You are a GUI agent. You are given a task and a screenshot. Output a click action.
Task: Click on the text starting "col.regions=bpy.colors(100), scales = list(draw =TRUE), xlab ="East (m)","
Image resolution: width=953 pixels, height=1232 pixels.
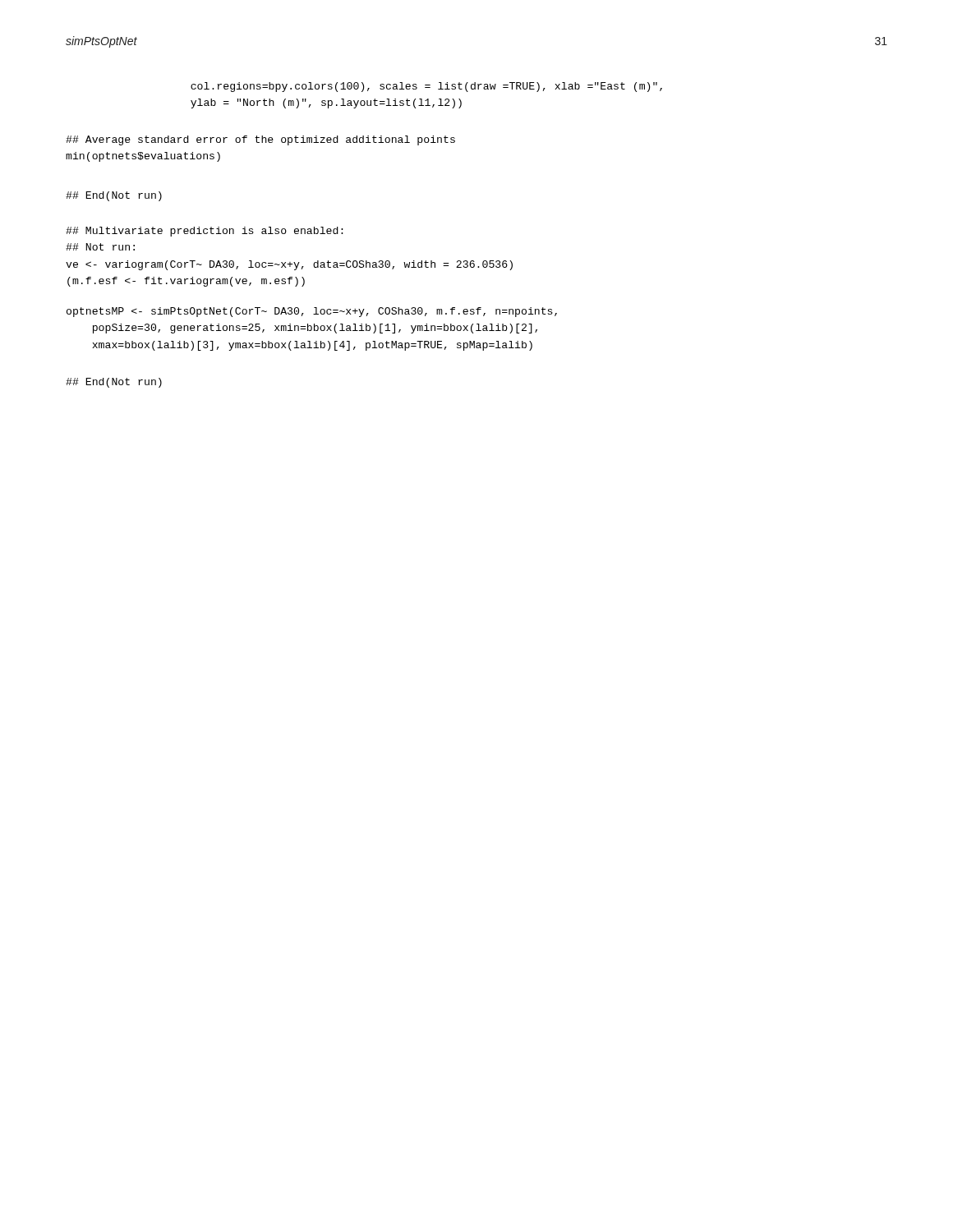[415, 95]
